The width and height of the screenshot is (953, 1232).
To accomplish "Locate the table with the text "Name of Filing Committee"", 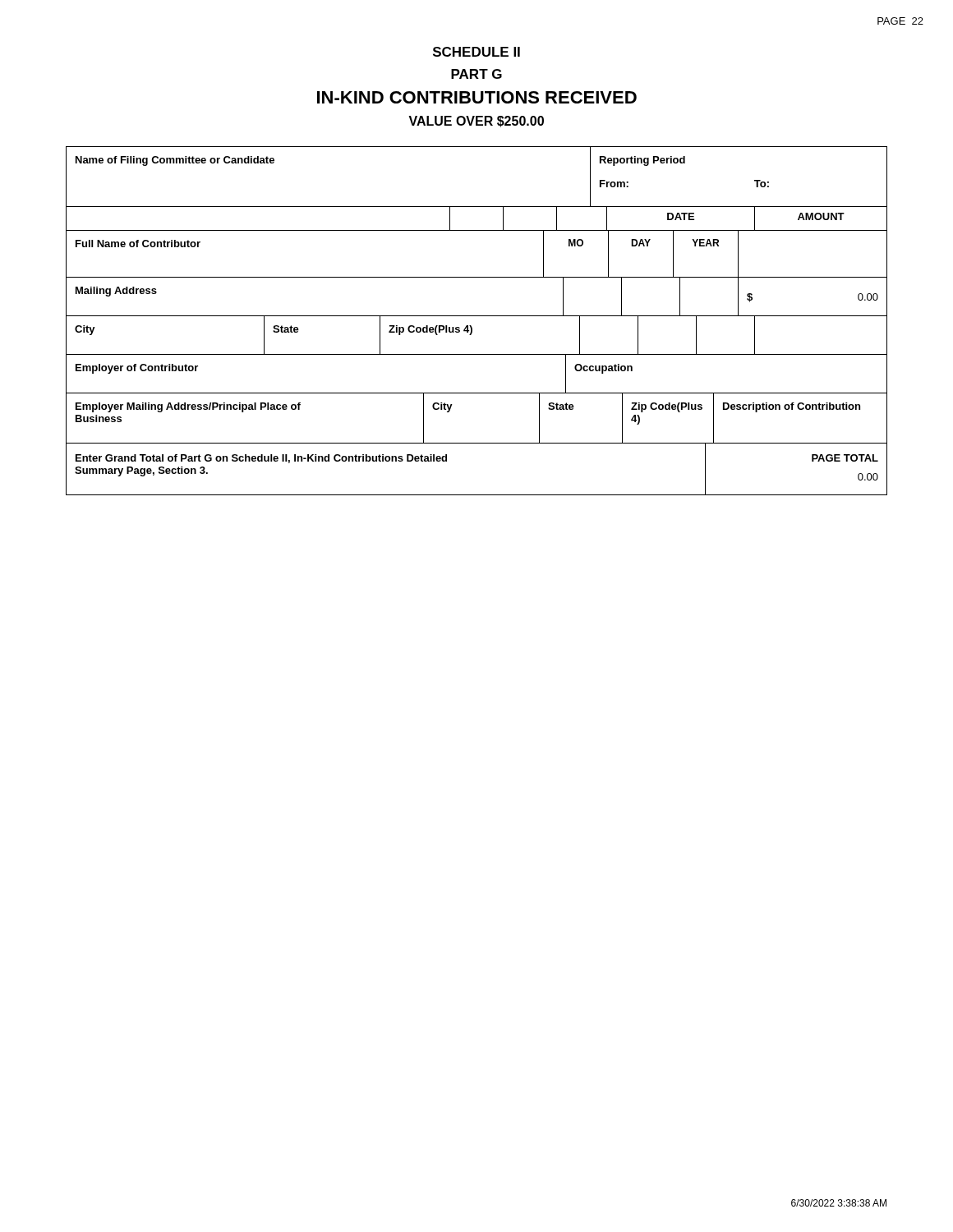I will [x=476, y=321].
